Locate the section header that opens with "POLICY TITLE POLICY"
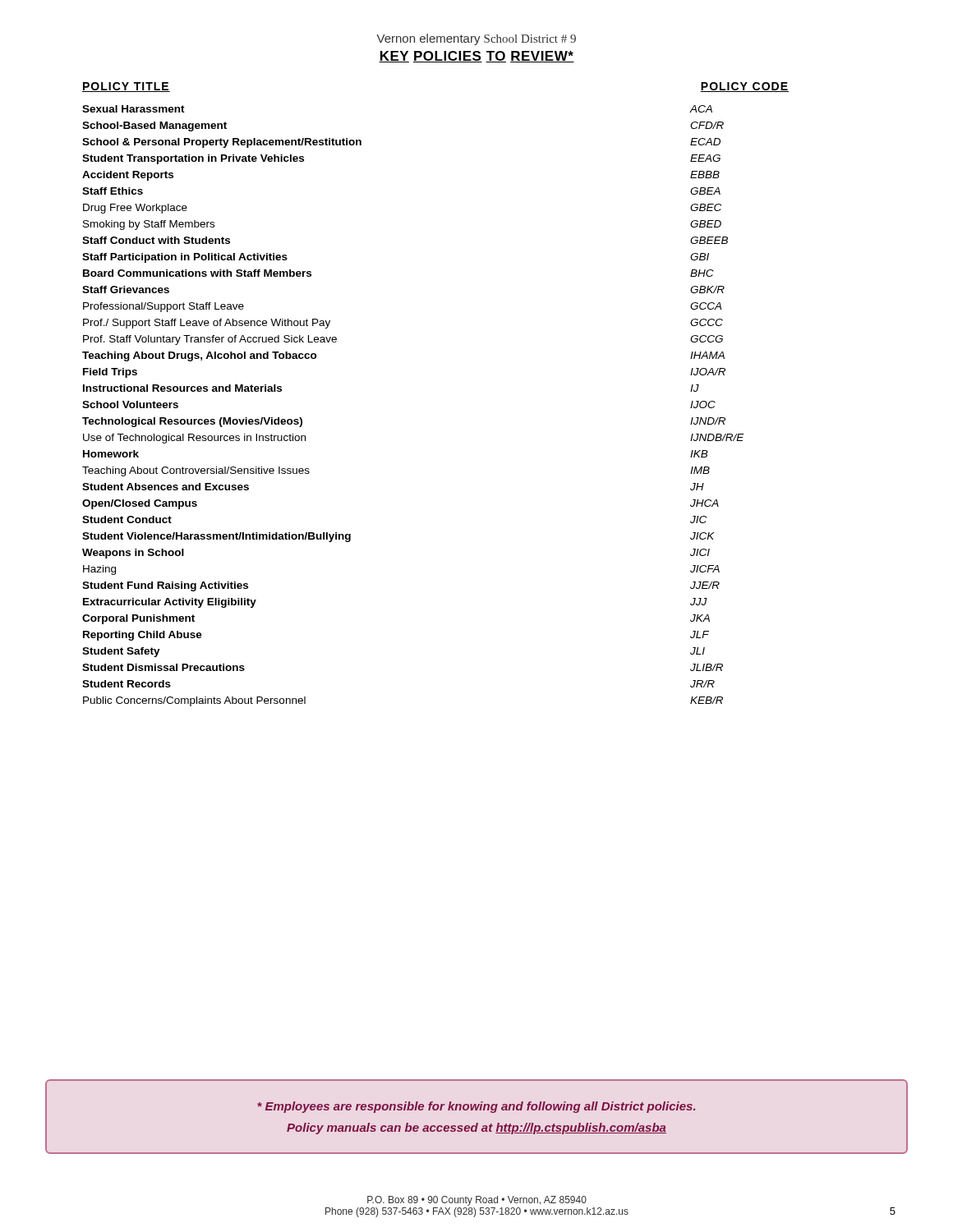Image resolution: width=953 pixels, height=1232 pixels. (126, 87)
